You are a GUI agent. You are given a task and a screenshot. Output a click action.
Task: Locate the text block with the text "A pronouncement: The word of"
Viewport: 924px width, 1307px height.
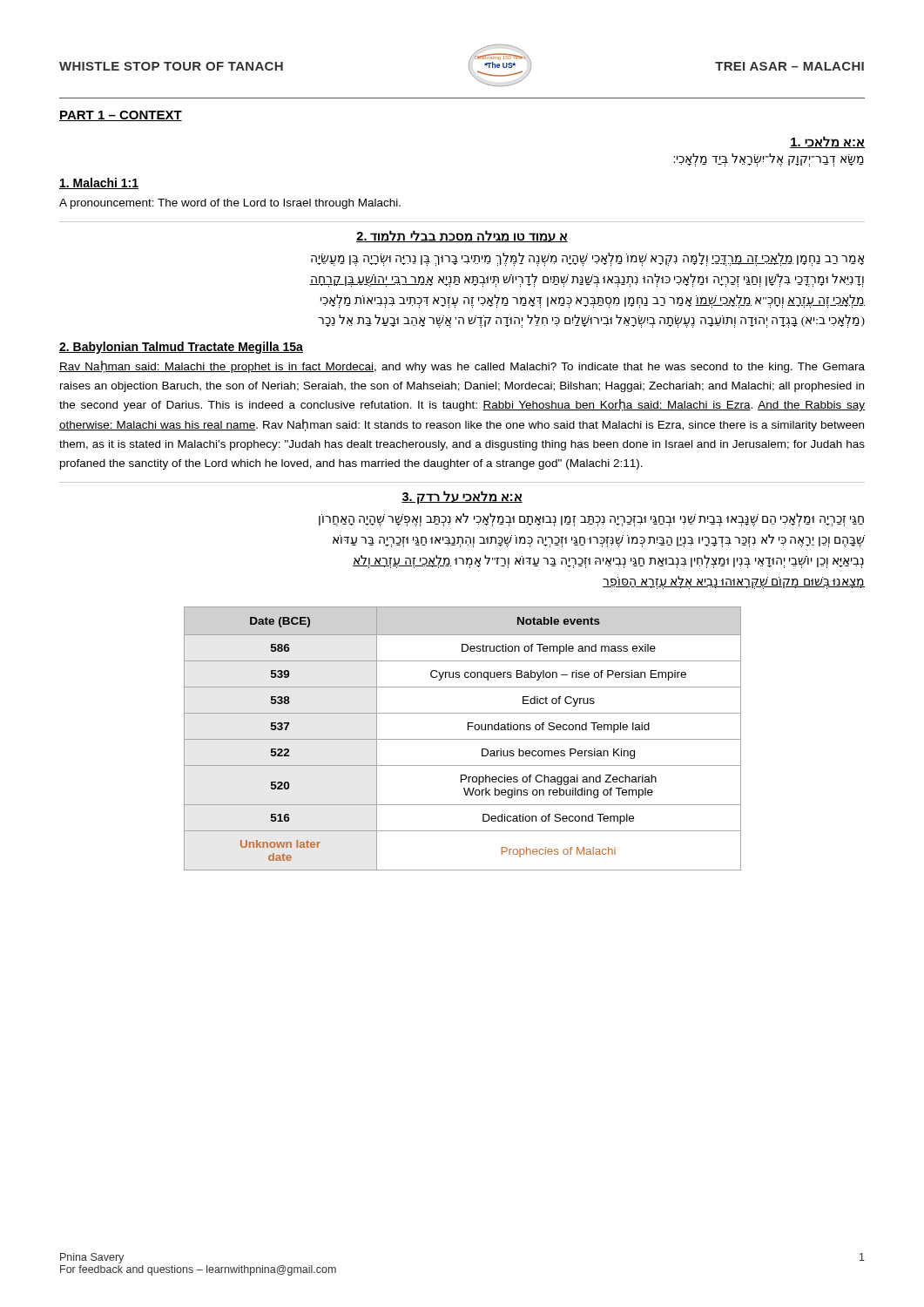230,203
